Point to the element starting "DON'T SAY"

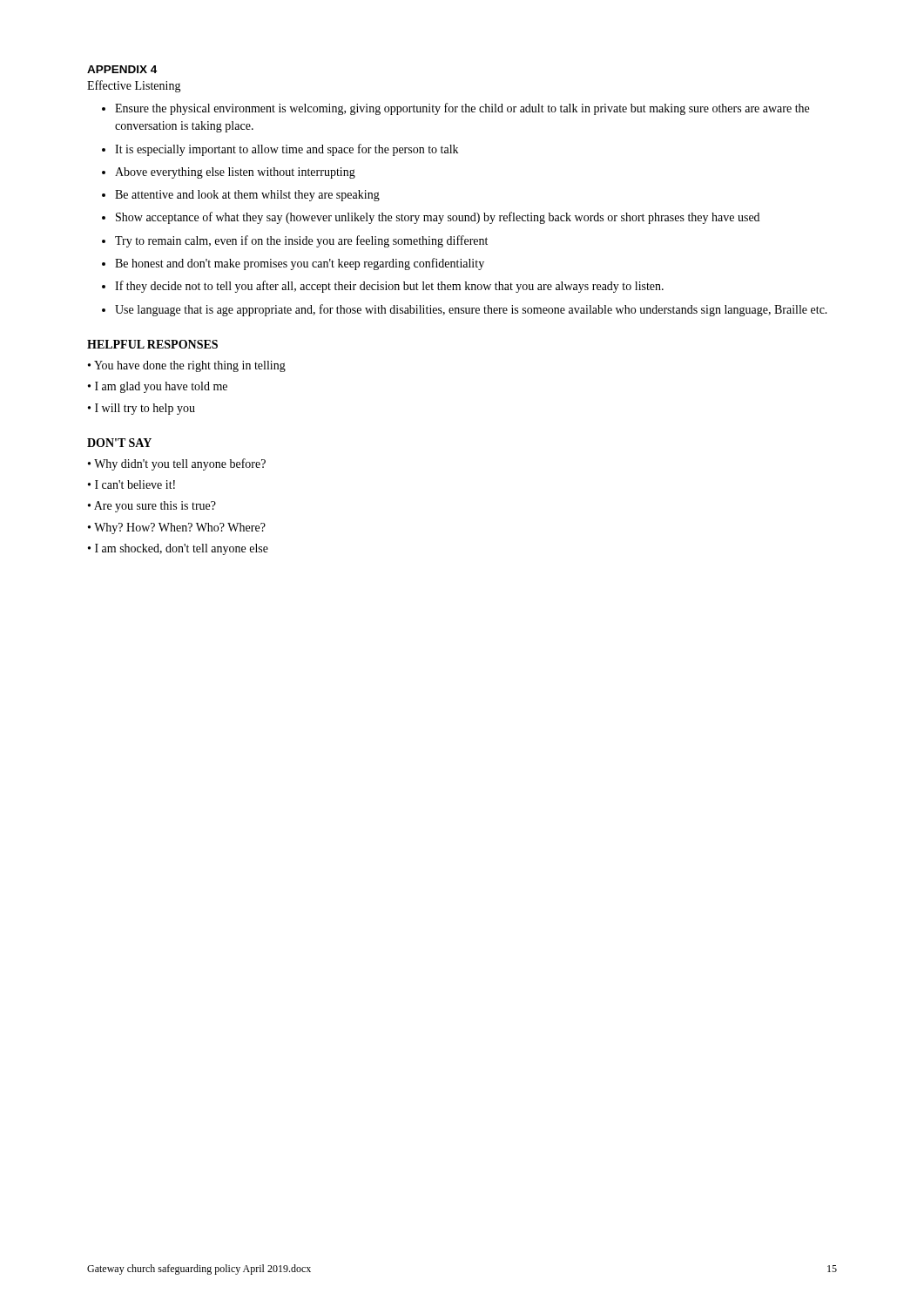pyautogui.click(x=119, y=443)
